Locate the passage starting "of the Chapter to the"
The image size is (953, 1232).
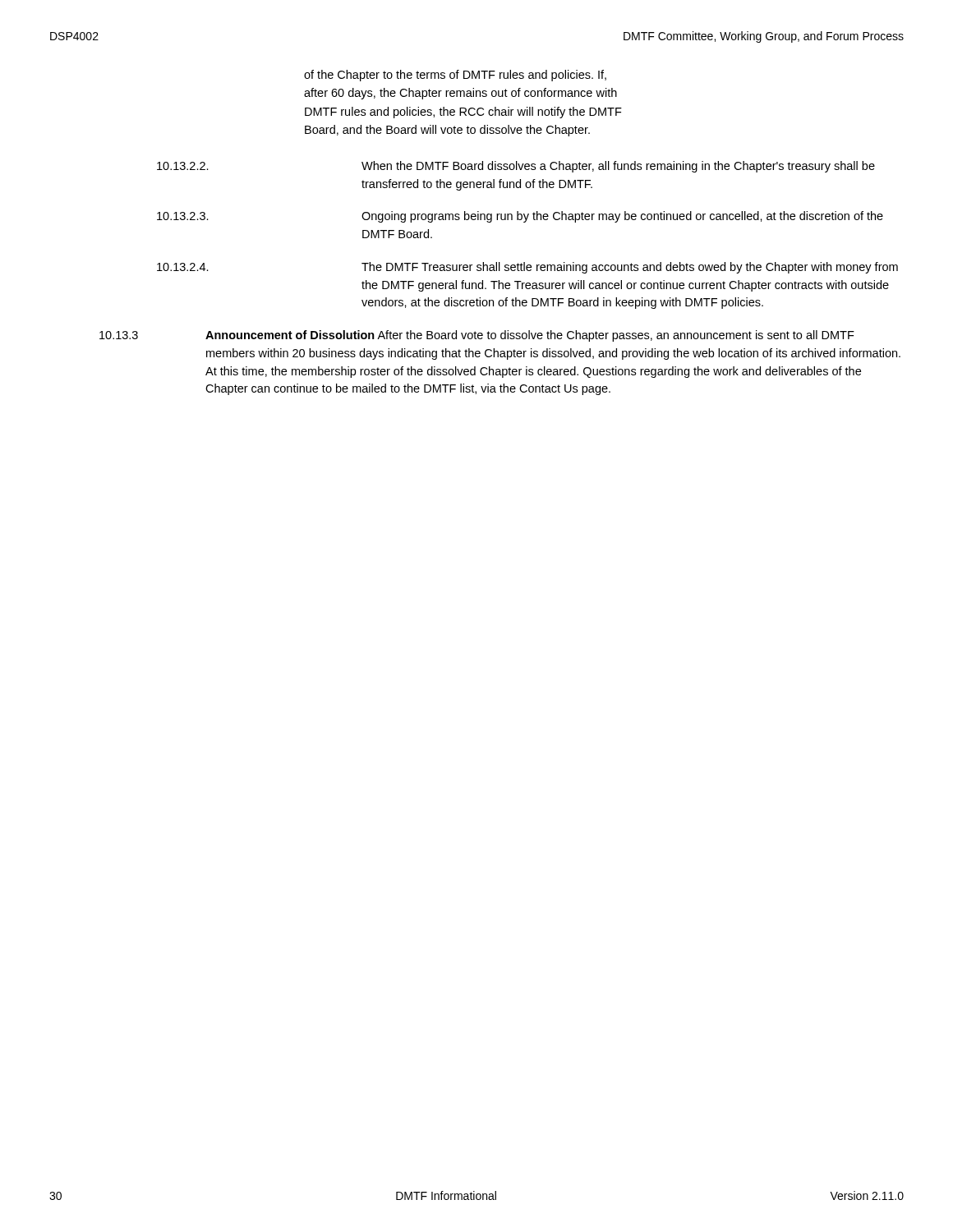[463, 102]
